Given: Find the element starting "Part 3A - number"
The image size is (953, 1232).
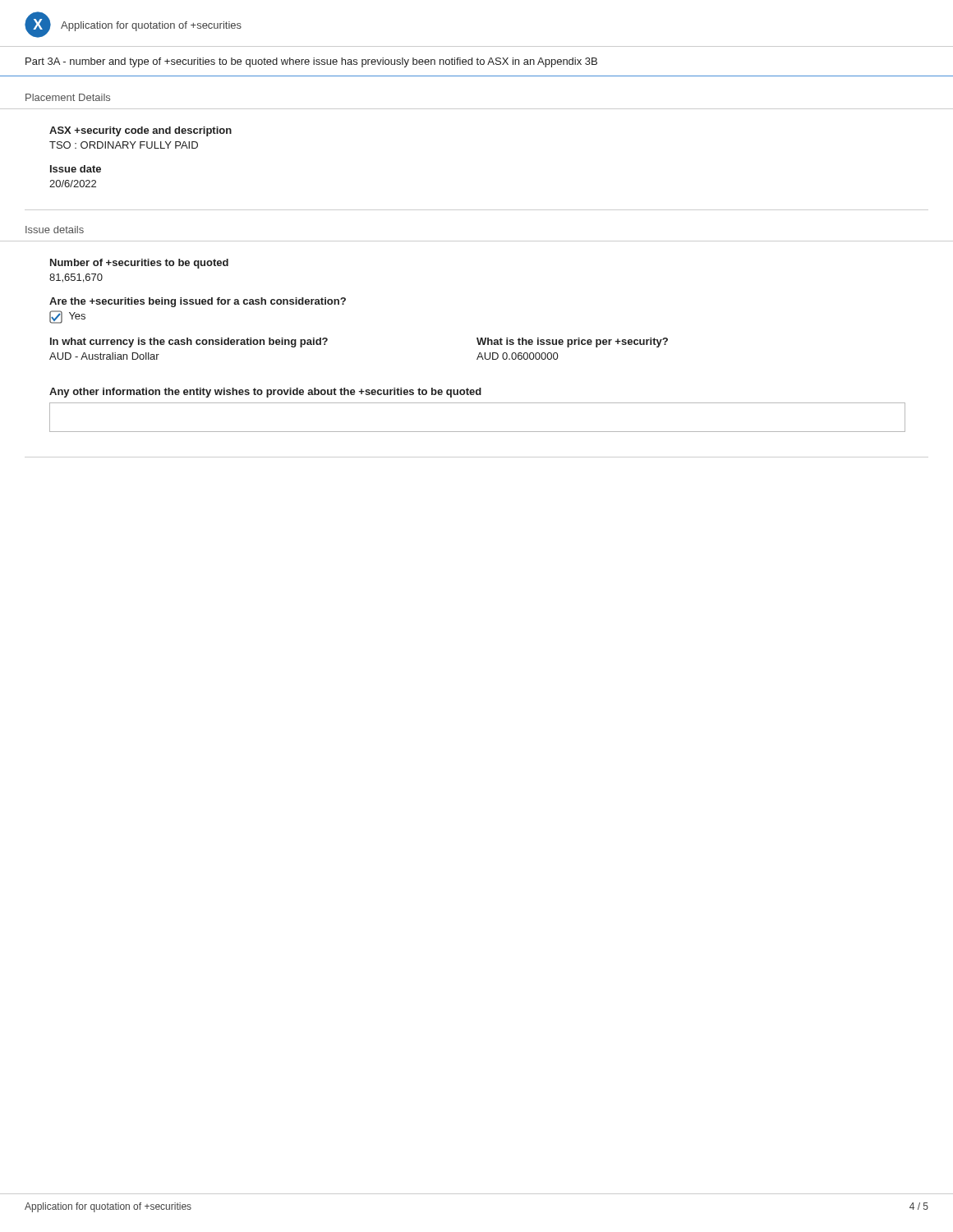Looking at the screenshot, I should point(311,61).
